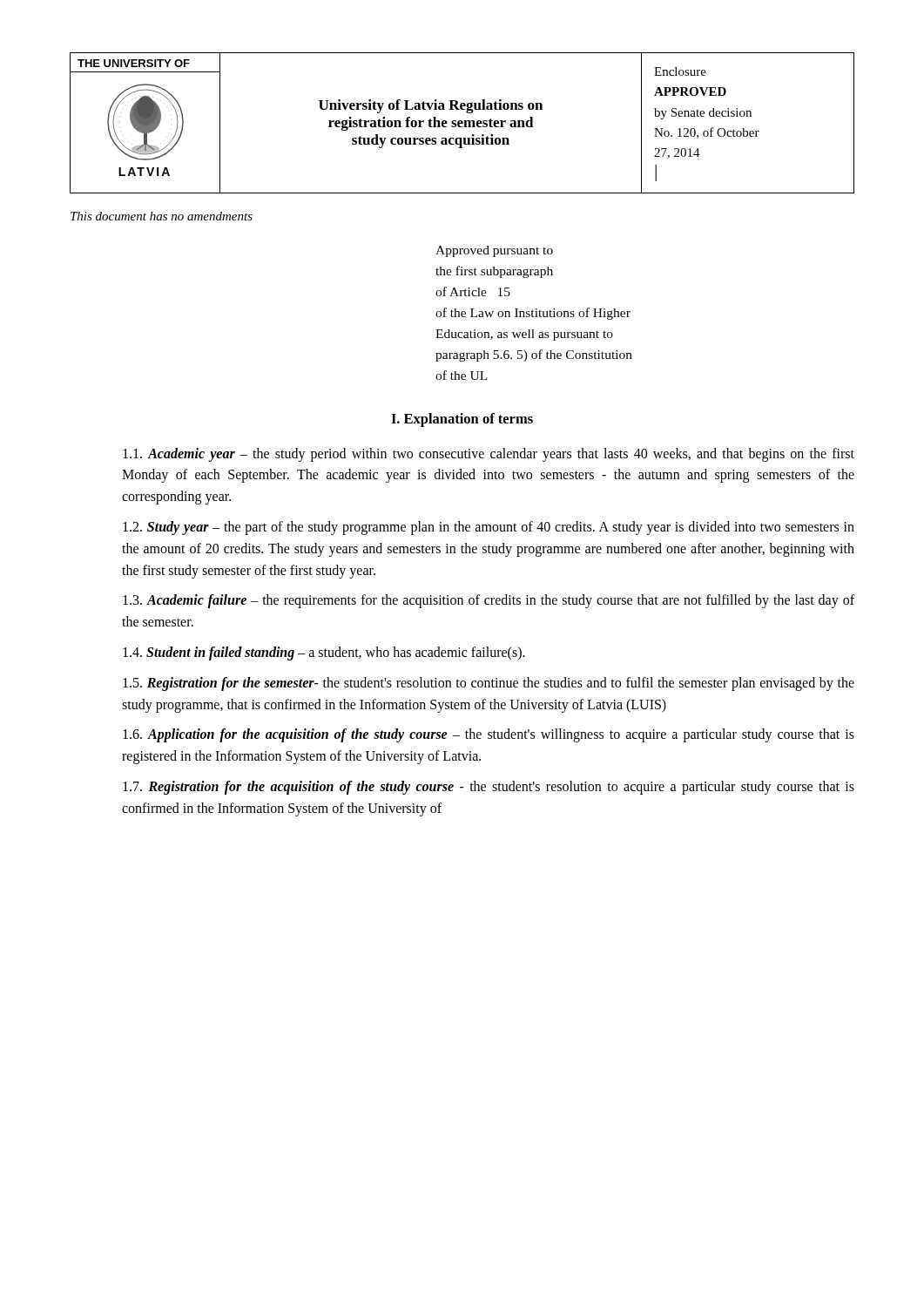Click on the text block that reads "2. Study year – the part"

click(488, 548)
